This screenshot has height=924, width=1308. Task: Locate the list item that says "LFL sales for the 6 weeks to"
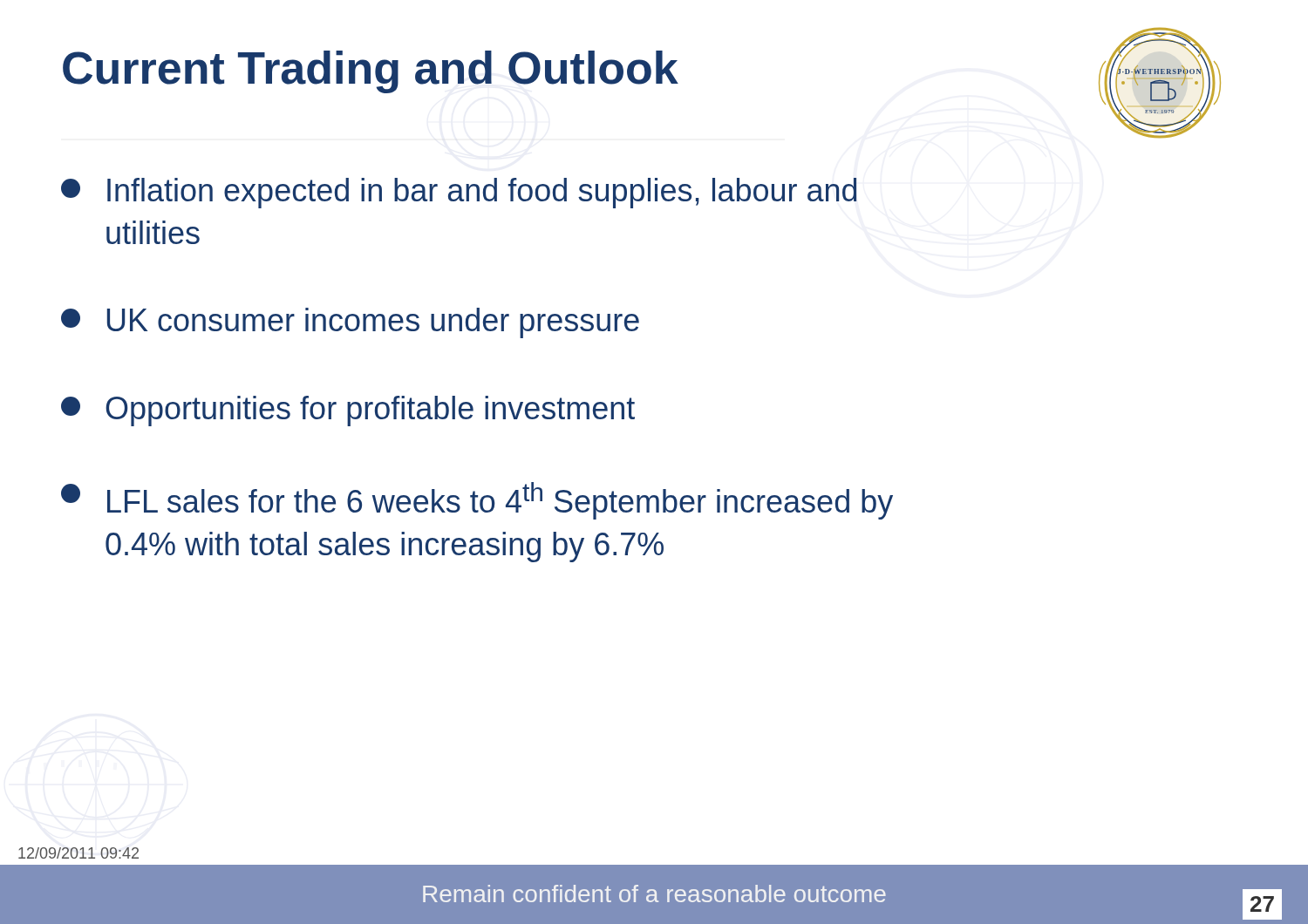pos(541,521)
